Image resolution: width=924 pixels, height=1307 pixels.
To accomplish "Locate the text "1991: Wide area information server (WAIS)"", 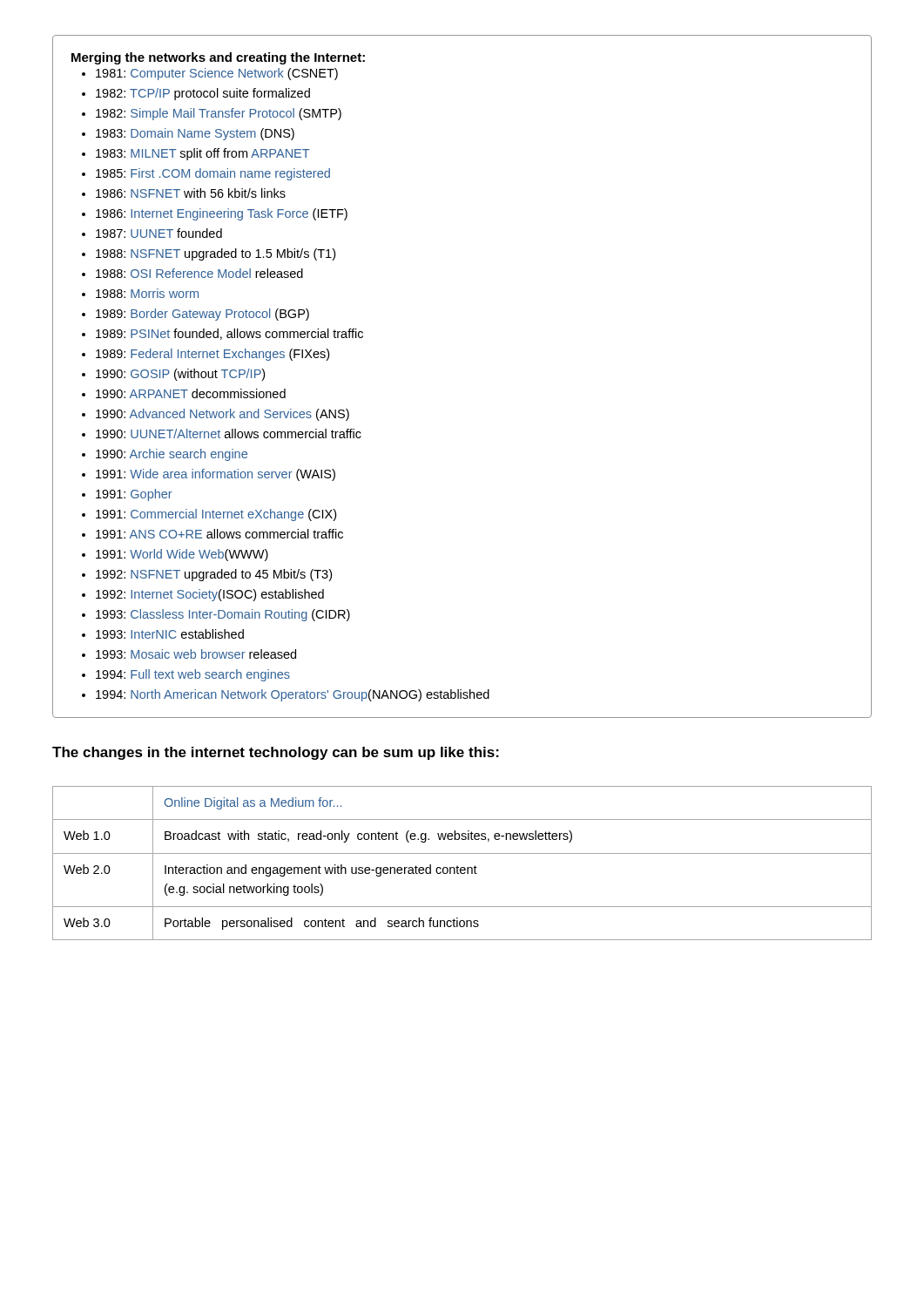I will click(215, 474).
